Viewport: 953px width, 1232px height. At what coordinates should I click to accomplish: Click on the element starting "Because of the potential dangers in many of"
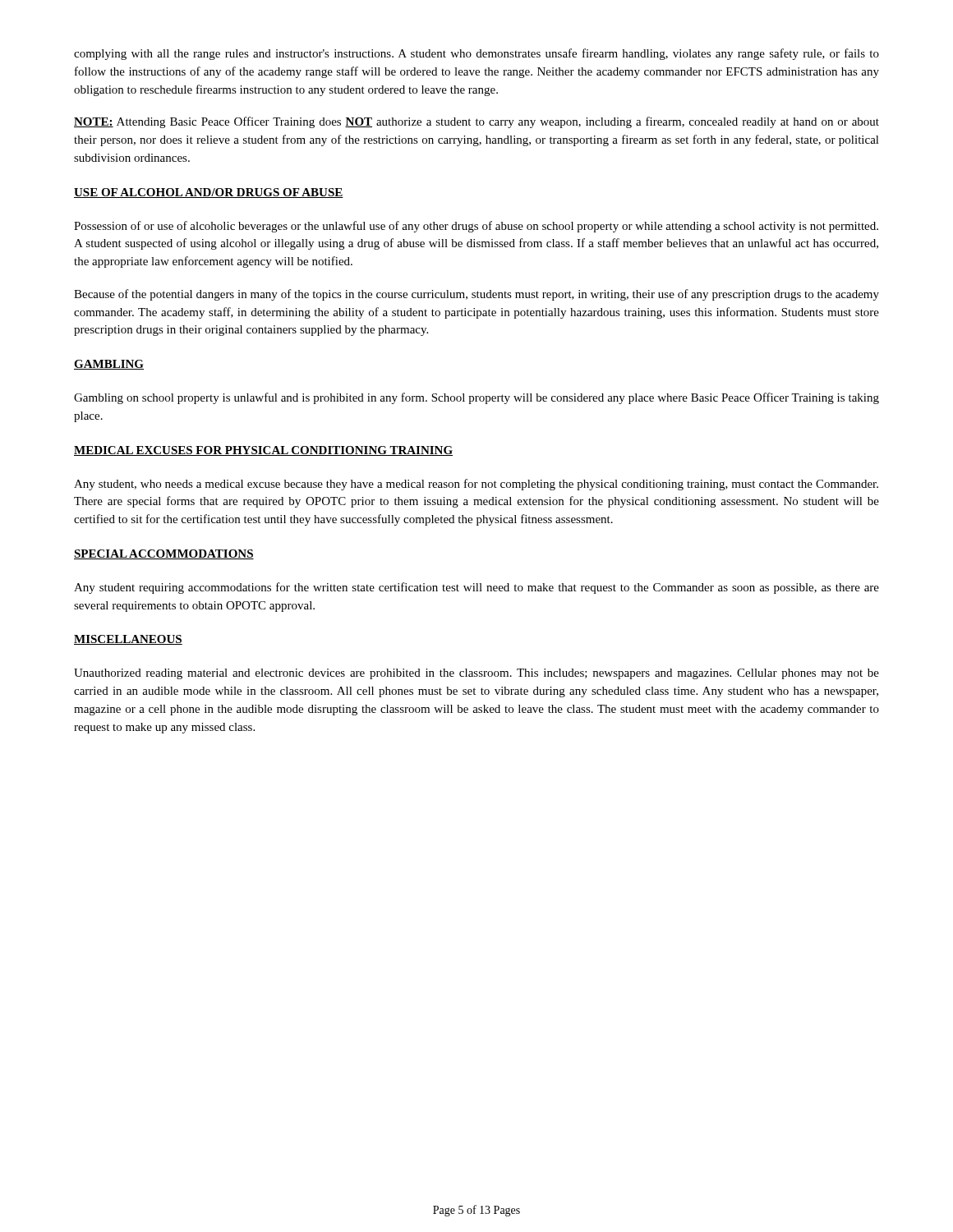(476, 312)
